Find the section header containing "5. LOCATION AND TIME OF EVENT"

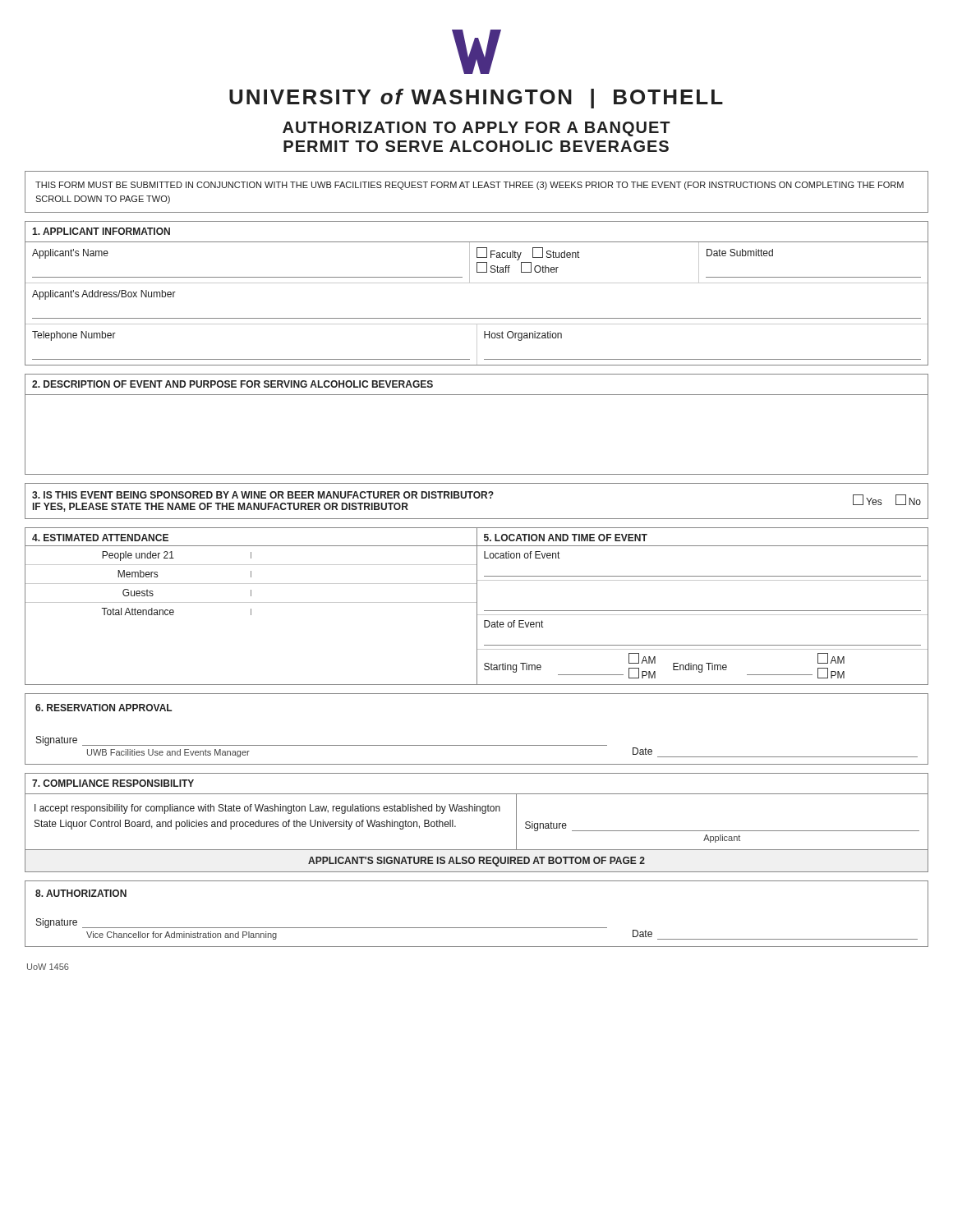click(565, 538)
